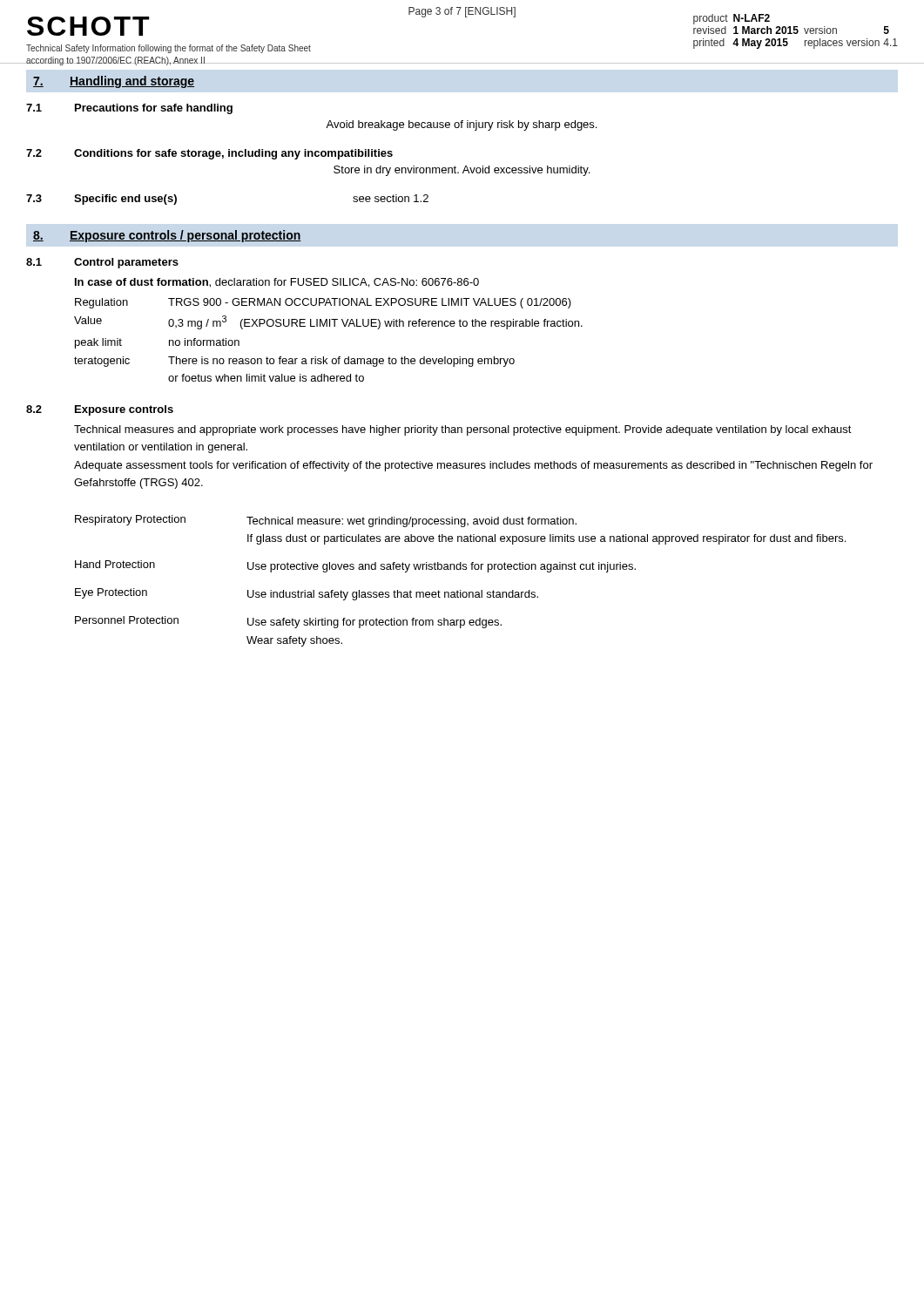
Task: Find the text block that reads "Avoid breakage because of injury risk by"
Action: pyautogui.click(x=462, y=124)
